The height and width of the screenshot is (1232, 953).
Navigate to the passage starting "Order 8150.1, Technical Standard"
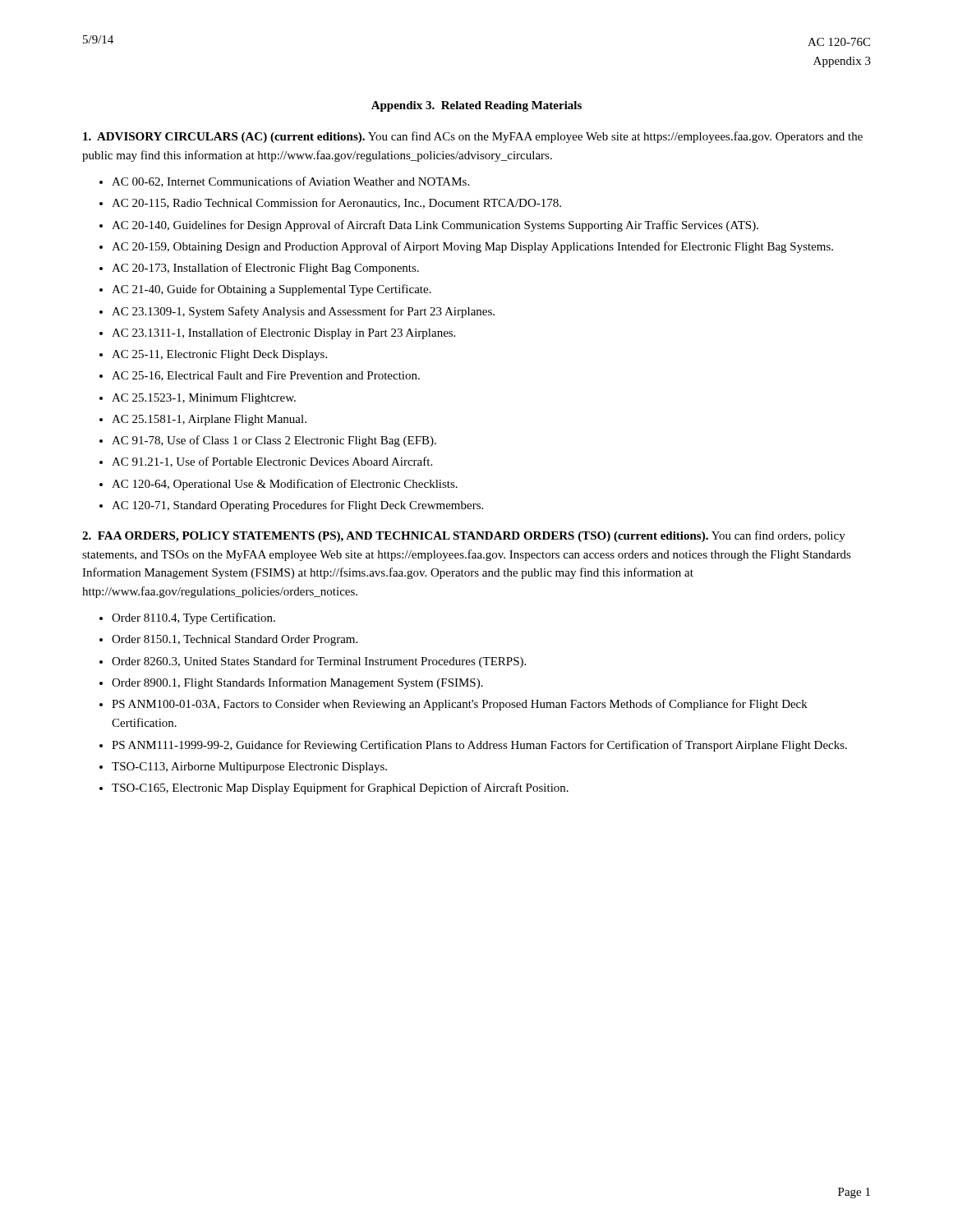pyautogui.click(x=235, y=639)
